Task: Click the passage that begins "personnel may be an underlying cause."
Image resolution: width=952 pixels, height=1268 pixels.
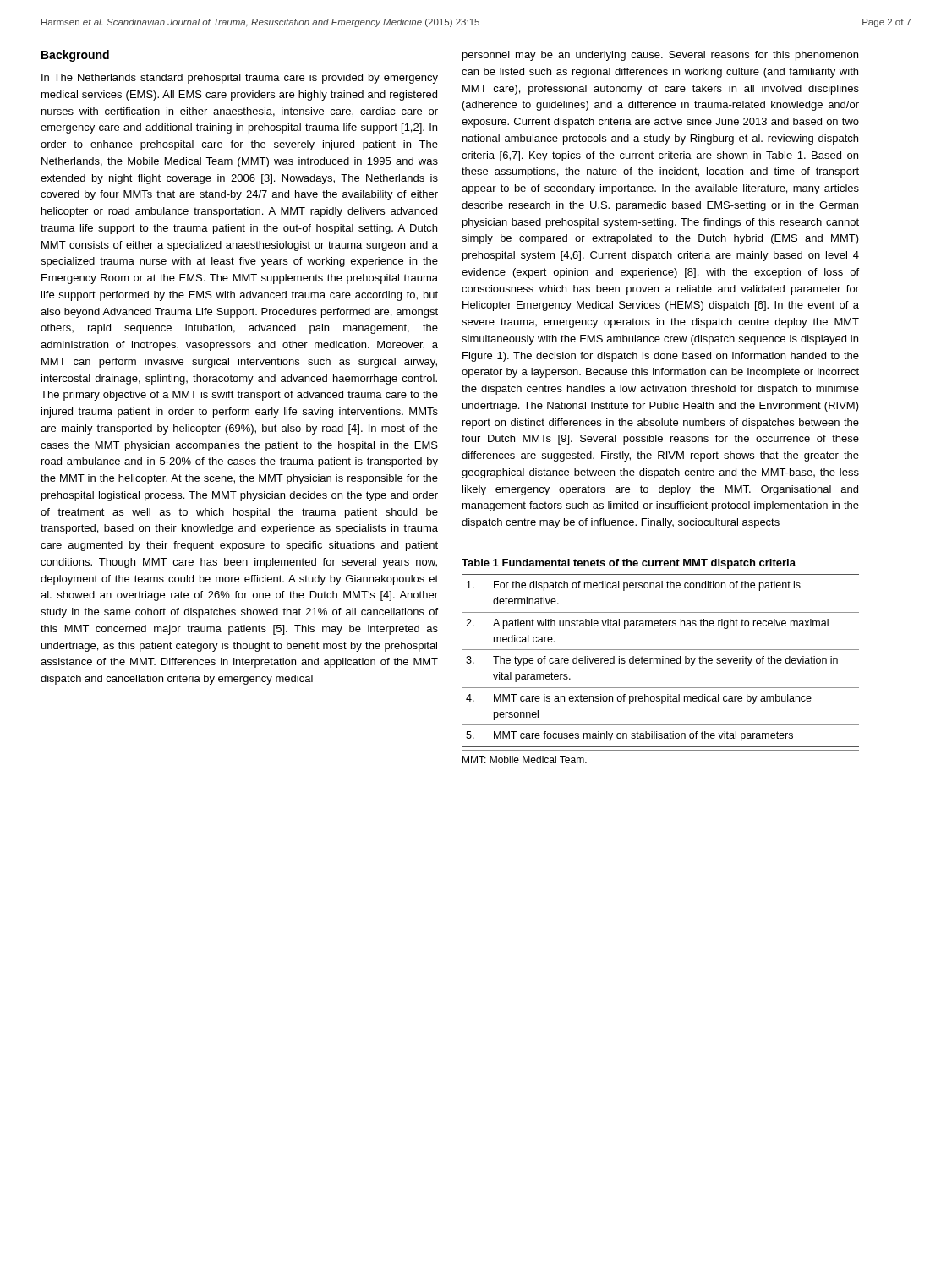Action: (660, 288)
